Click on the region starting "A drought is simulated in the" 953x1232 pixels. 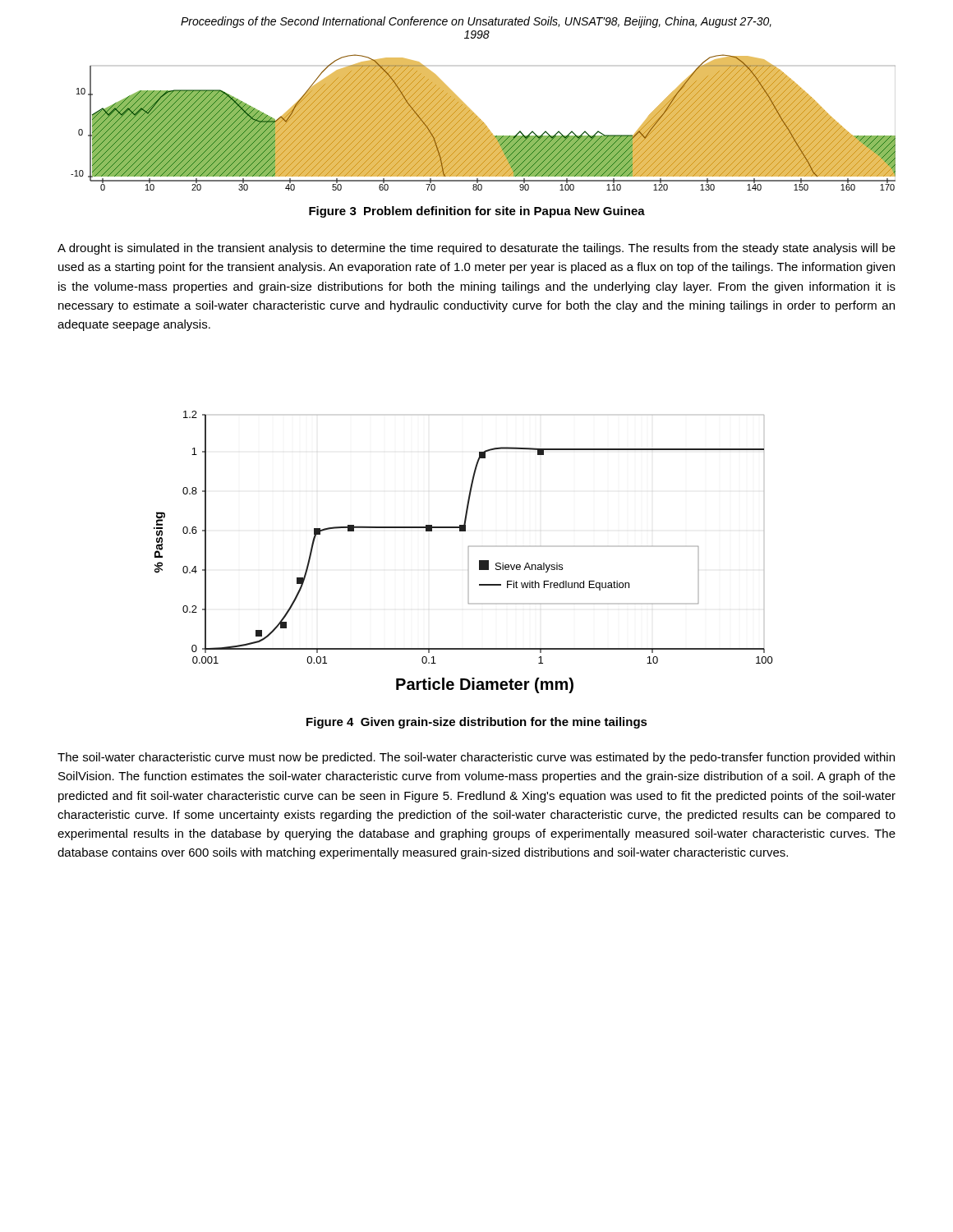coord(476,286)
